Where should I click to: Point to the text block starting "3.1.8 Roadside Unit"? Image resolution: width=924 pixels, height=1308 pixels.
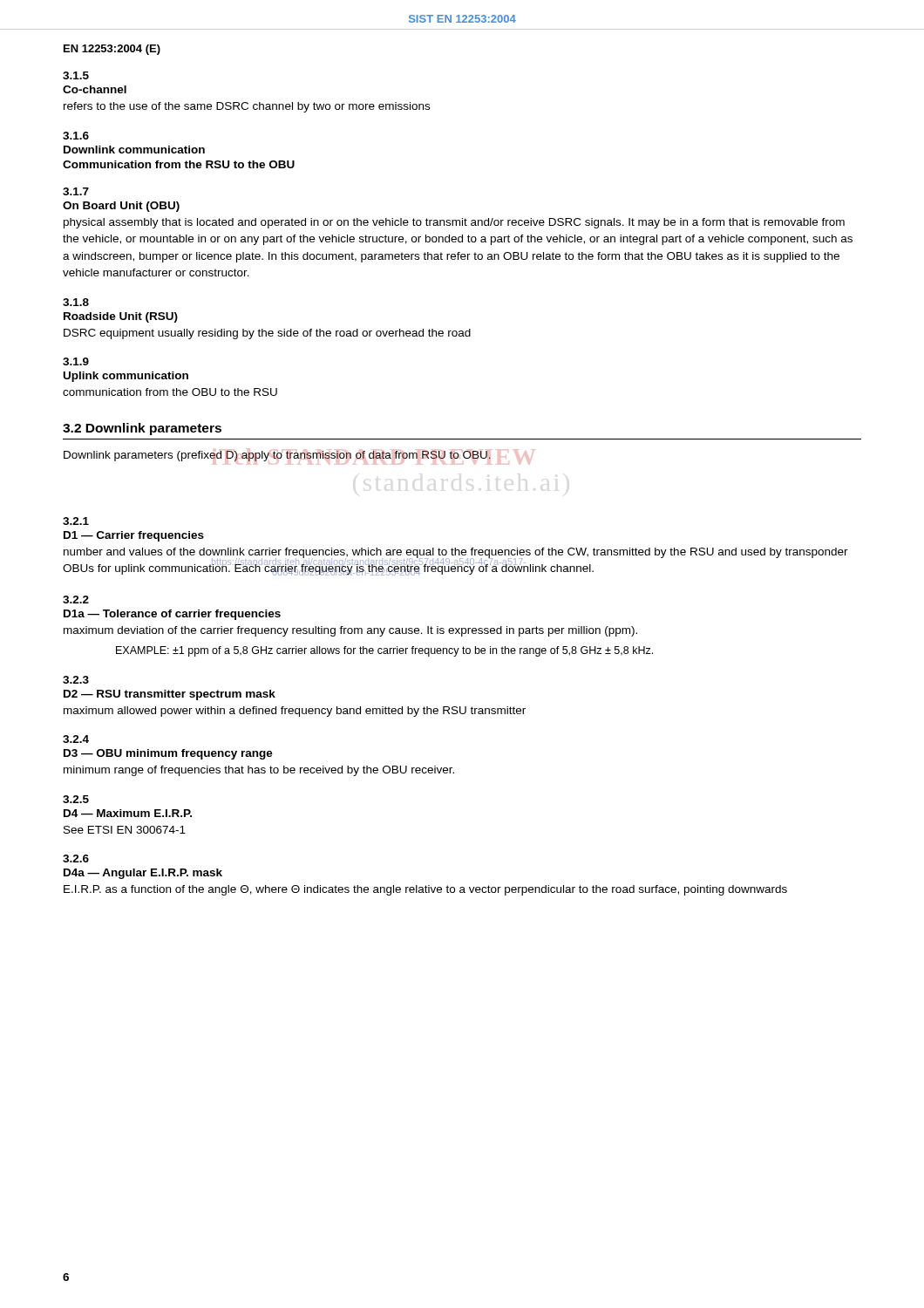point(76,302)
